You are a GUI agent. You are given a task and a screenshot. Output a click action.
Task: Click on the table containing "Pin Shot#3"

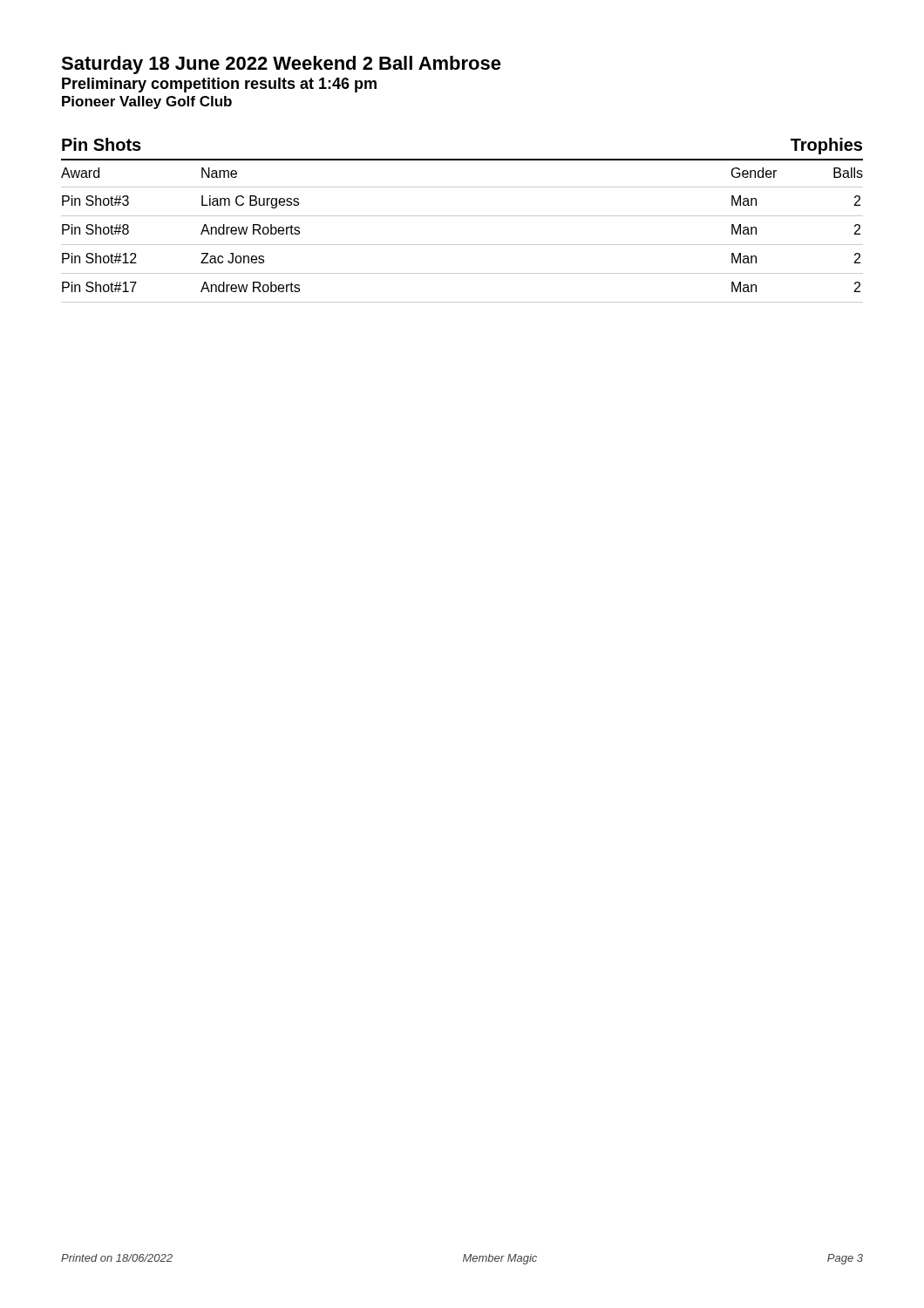tap(462, 219)
